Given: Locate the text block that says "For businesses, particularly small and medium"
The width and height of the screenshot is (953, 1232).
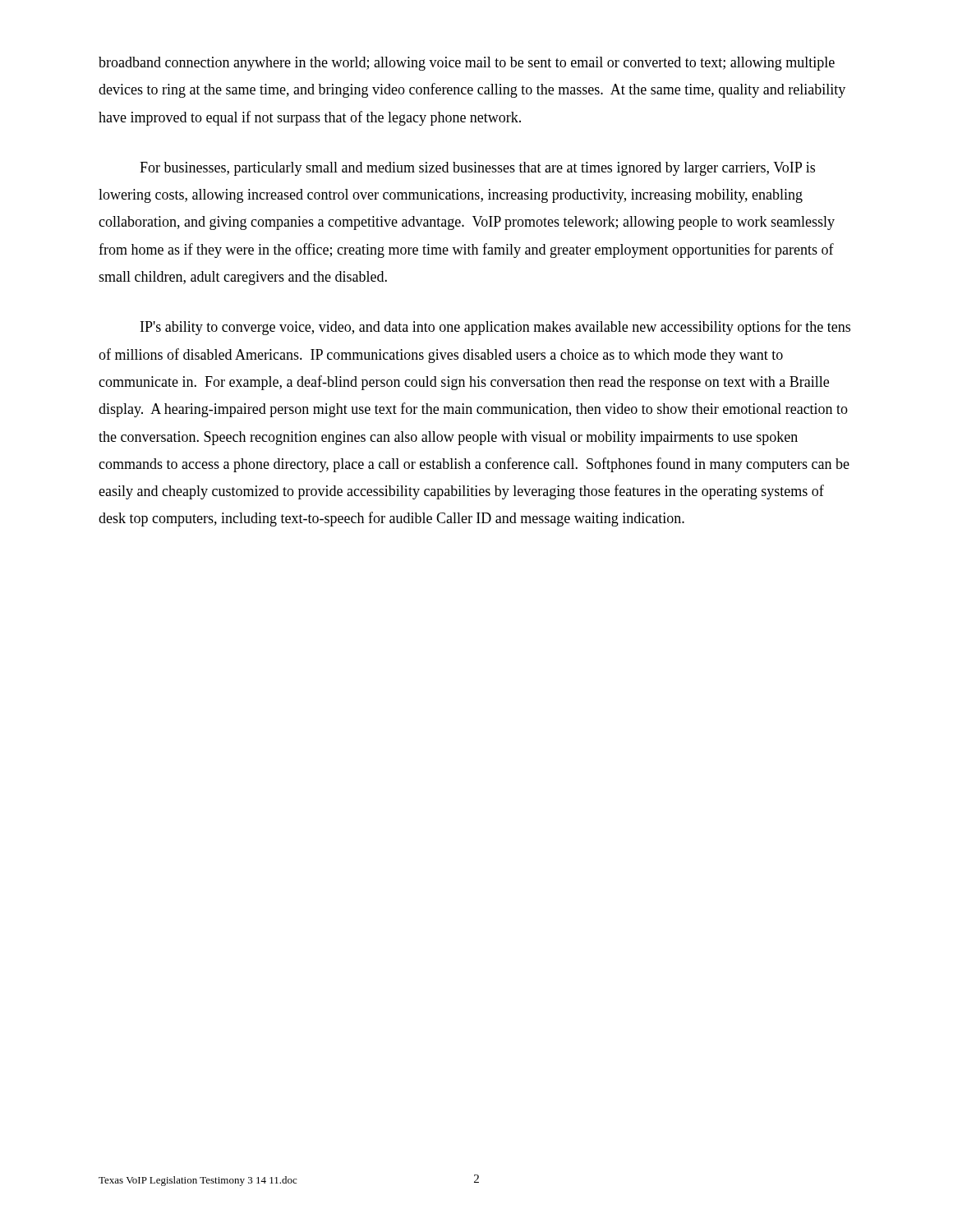Looking at the screenshot, I should pyautogui.click(x=467, y=222).
